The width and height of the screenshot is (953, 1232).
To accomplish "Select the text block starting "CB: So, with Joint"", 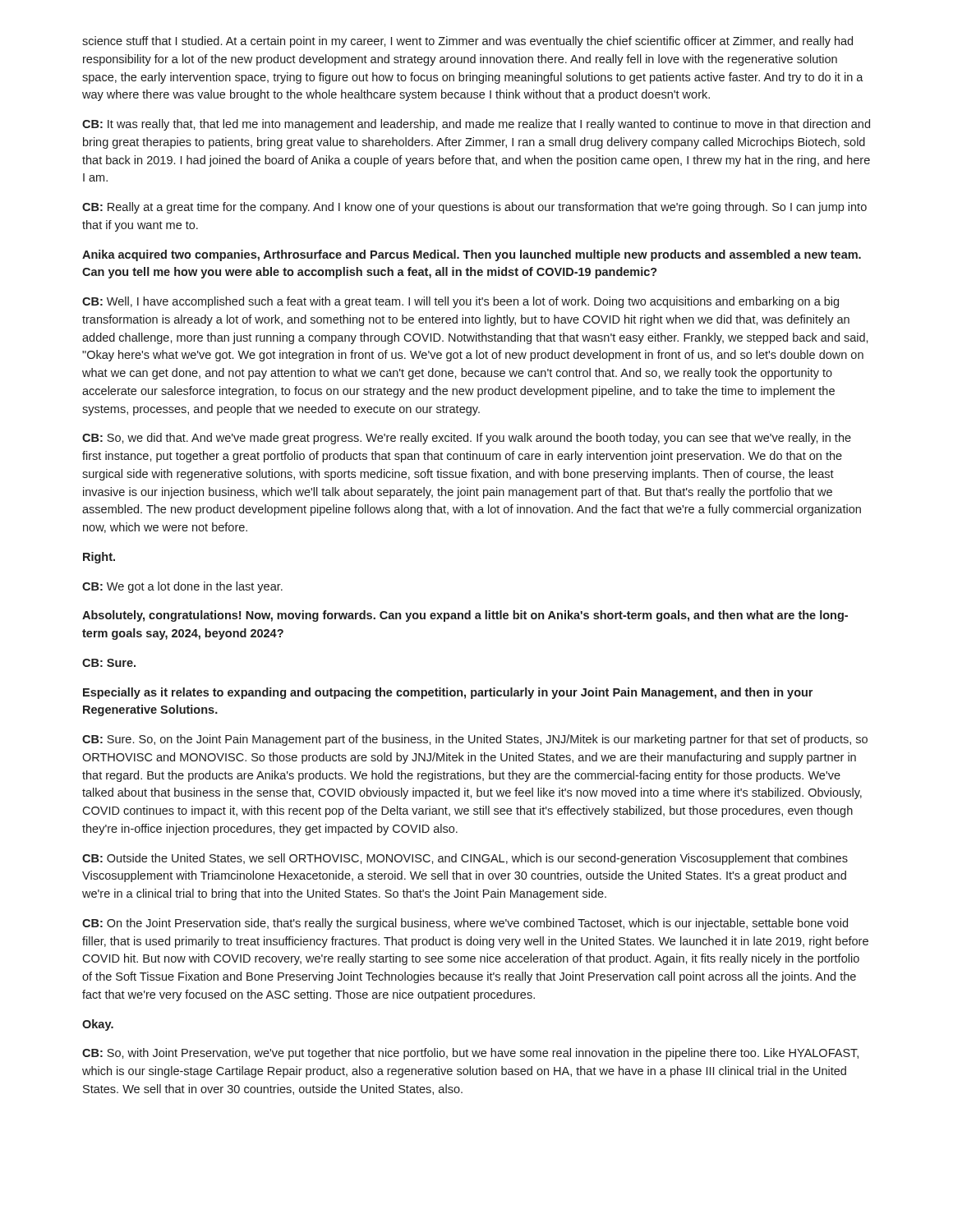I will click(x=471, y=1071).
